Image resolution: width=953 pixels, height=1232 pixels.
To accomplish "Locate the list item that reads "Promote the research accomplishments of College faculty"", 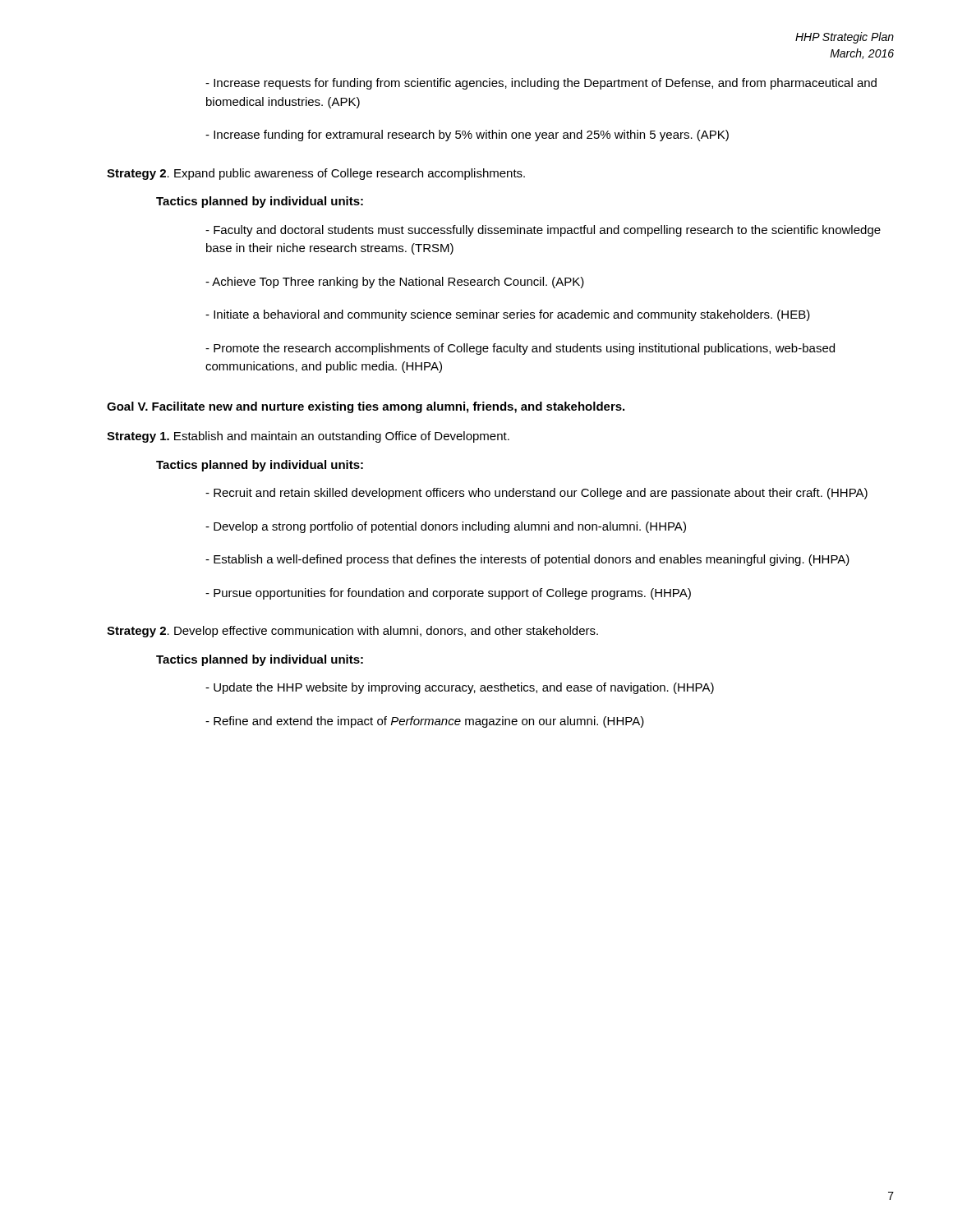I will click(x=520, y=357).
